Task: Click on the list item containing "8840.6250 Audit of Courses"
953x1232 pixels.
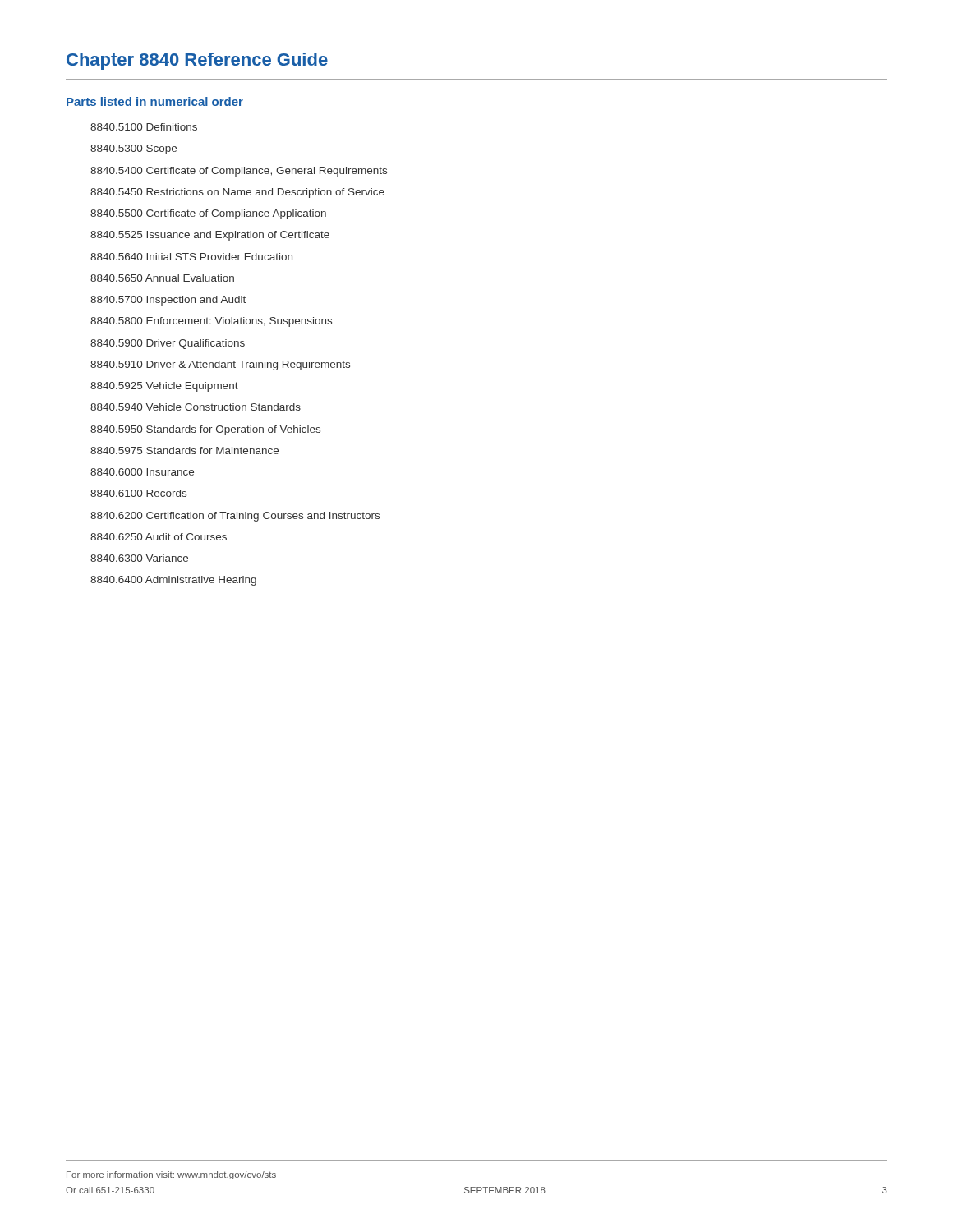Action: 159,537
